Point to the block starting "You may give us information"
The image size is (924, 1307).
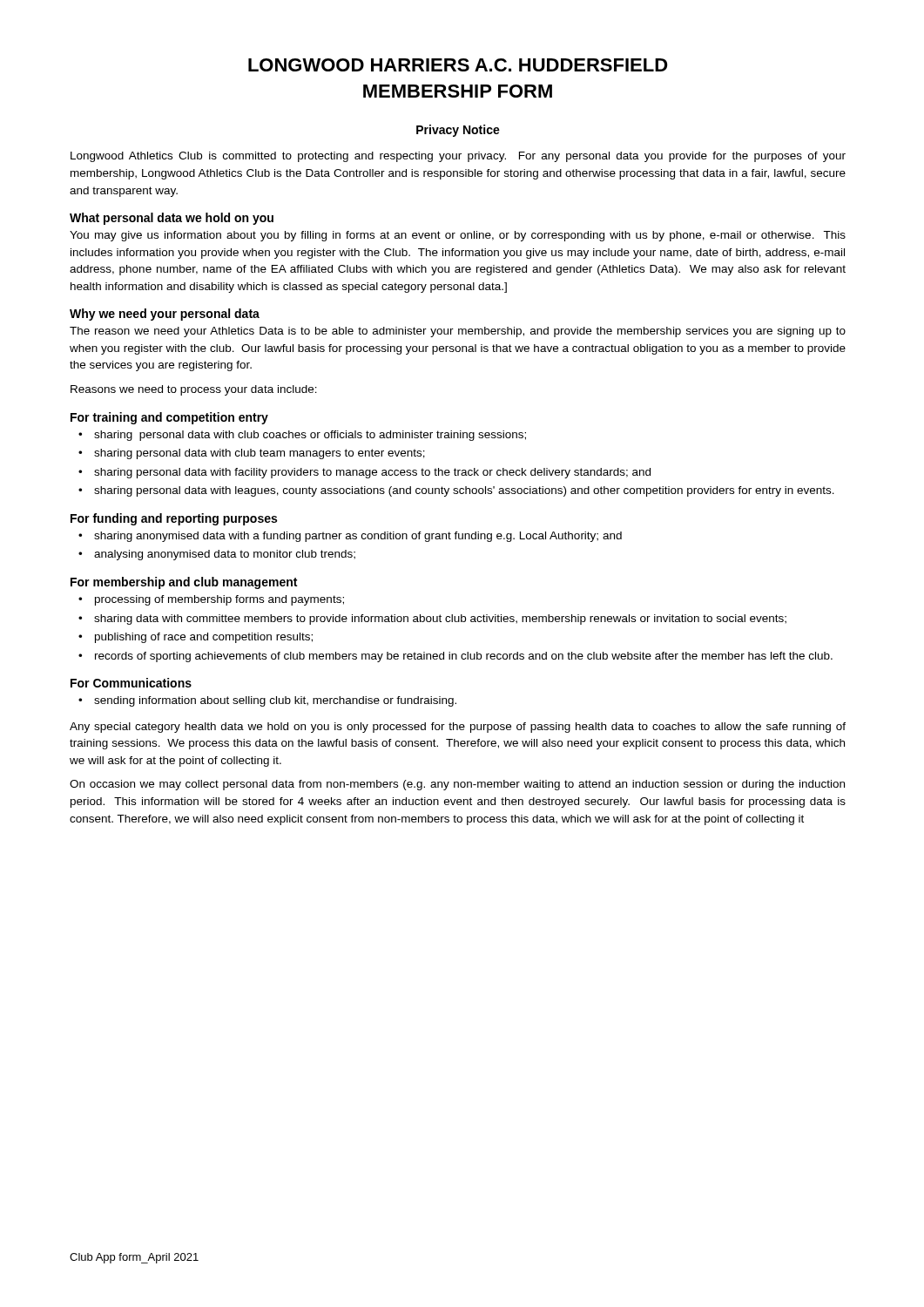[x=458, y=260]
